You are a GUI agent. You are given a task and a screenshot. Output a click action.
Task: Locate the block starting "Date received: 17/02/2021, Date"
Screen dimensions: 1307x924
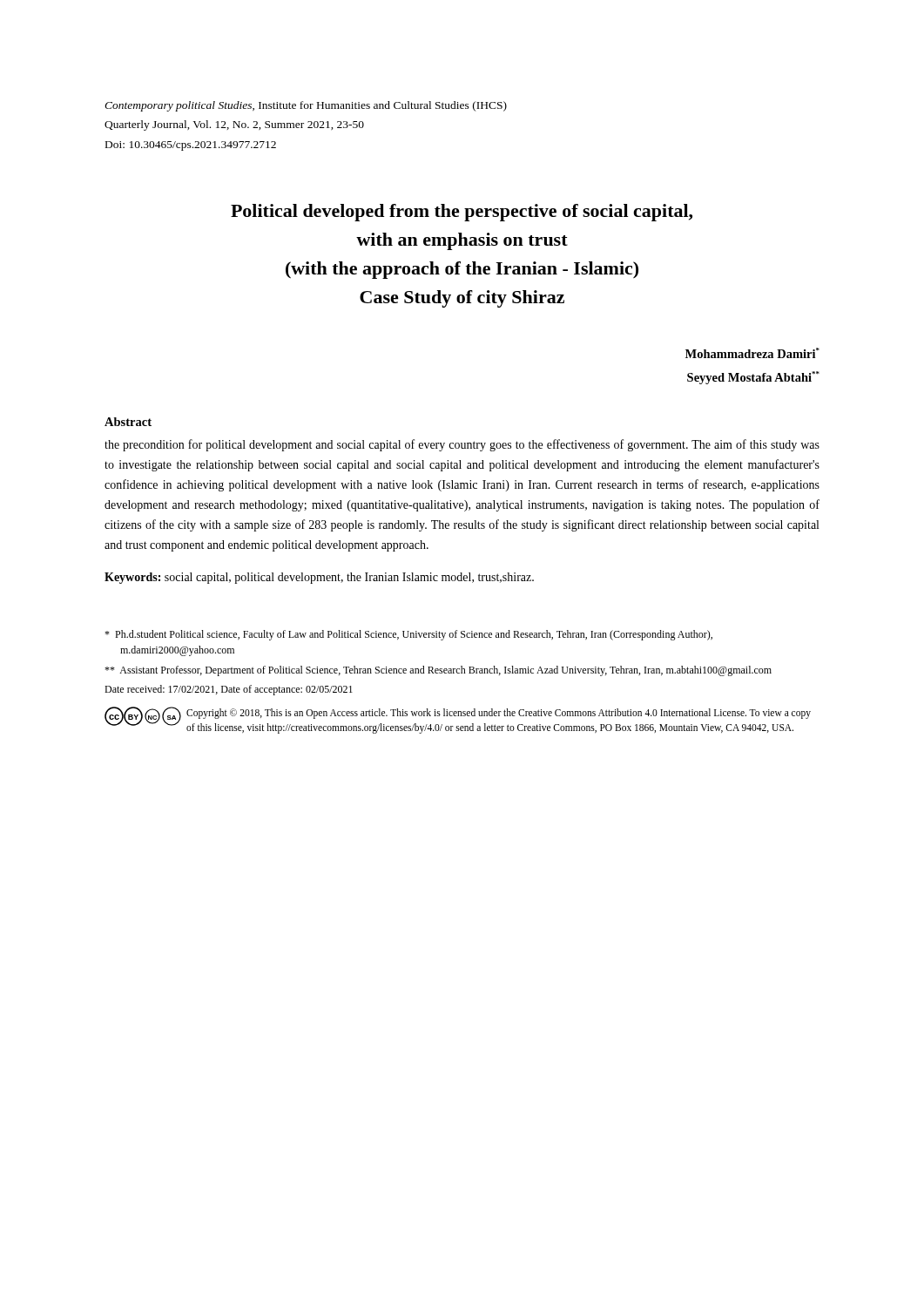[x=229, y=690]
